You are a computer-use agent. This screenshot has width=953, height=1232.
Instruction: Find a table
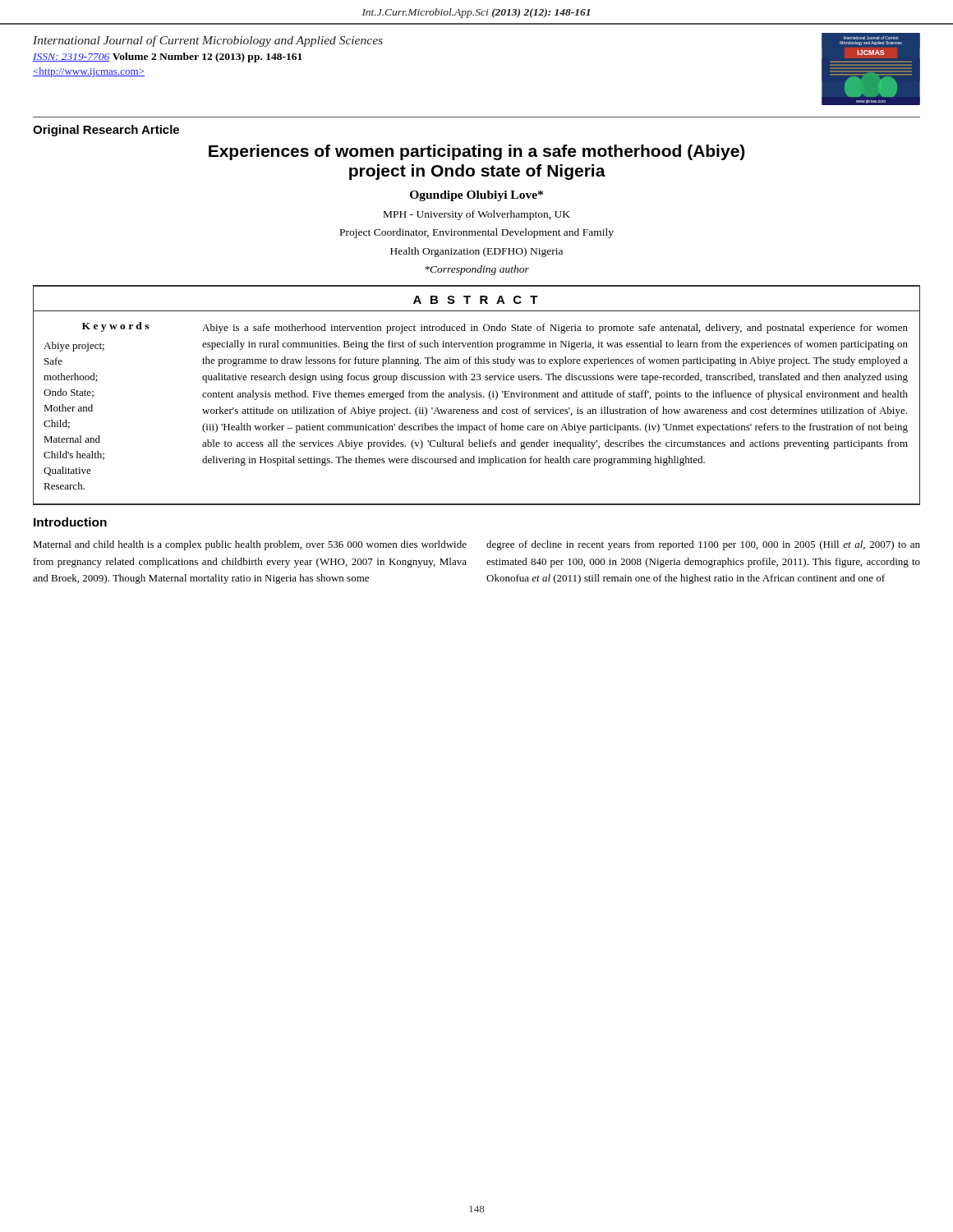[x=476, y=395]
